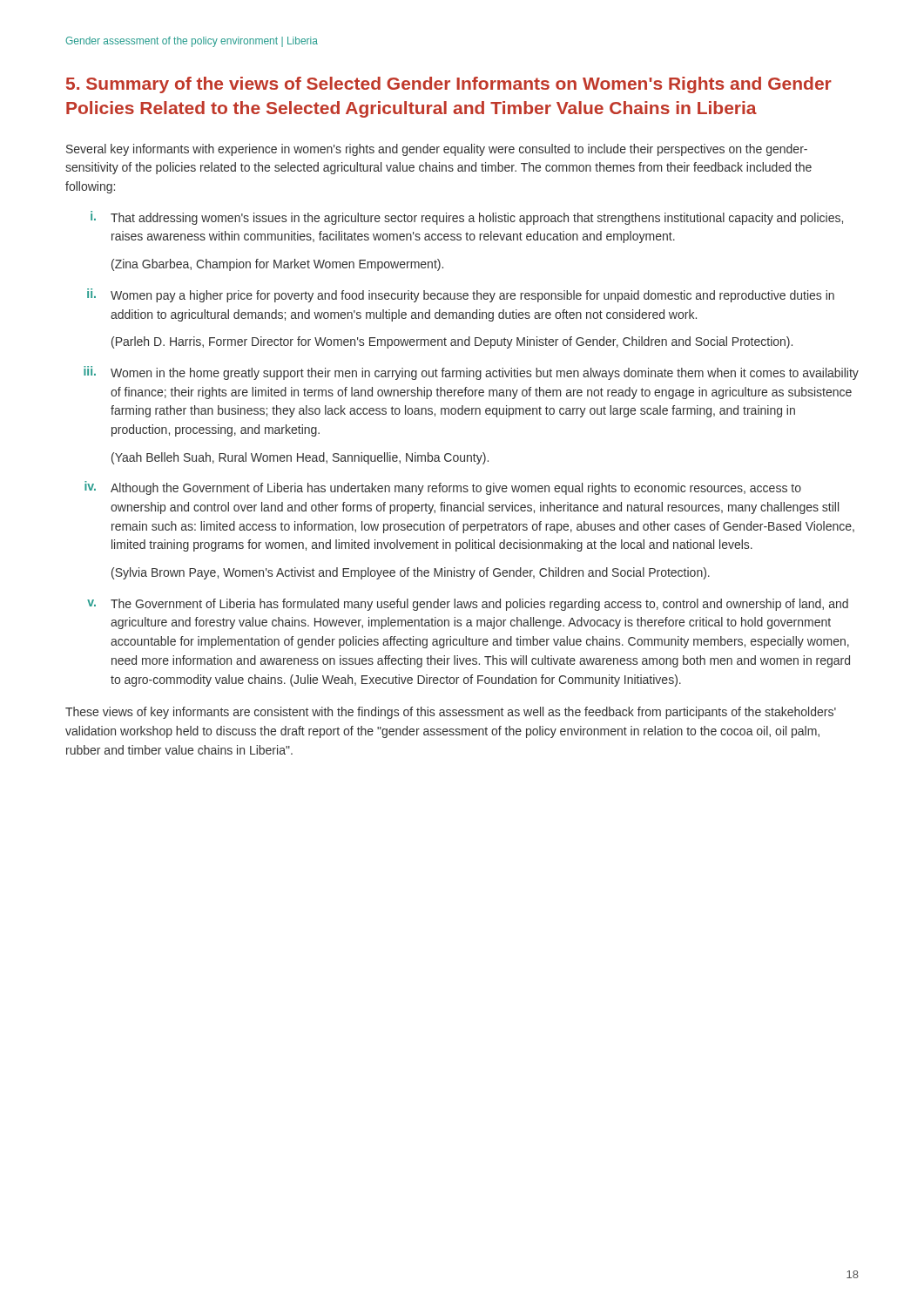Locate the text starting "(Sylvia Brown Paye, Women's"
The height and width of the screenshot is (1307, 924).
tap(485, 573)
